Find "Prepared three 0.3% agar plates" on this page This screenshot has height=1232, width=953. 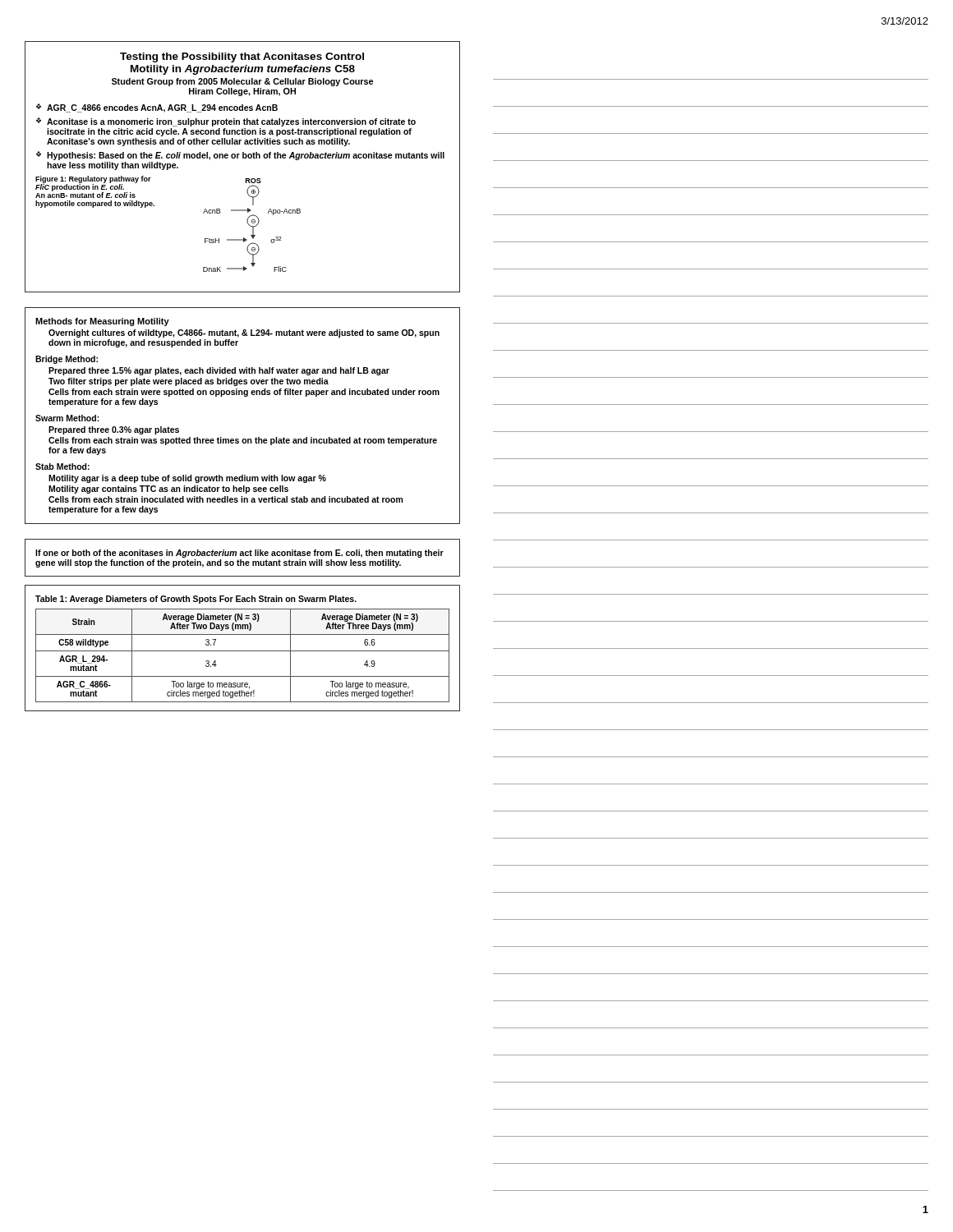[114, 430]
